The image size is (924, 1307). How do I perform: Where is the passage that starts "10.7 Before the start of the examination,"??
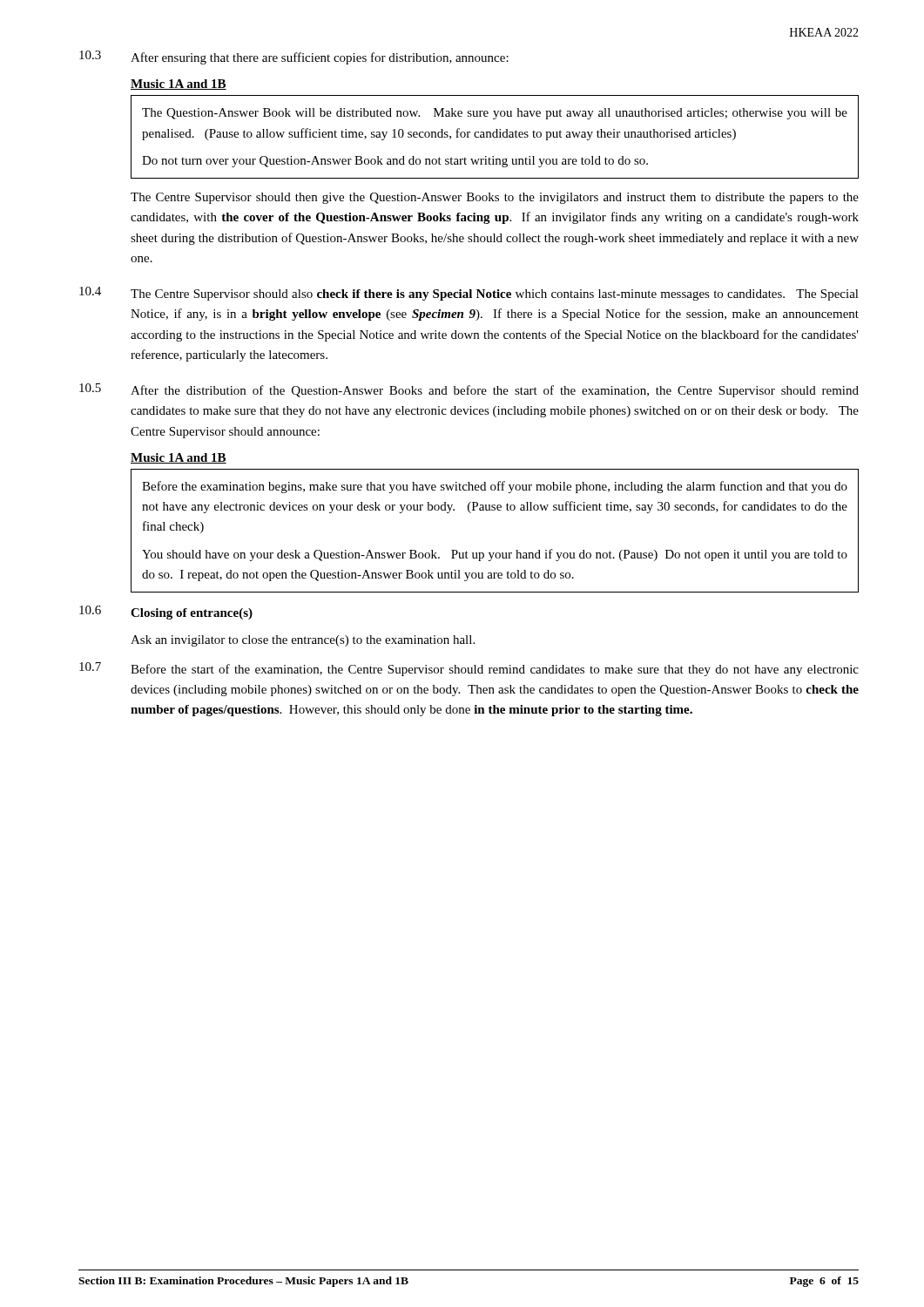[469, 690]
